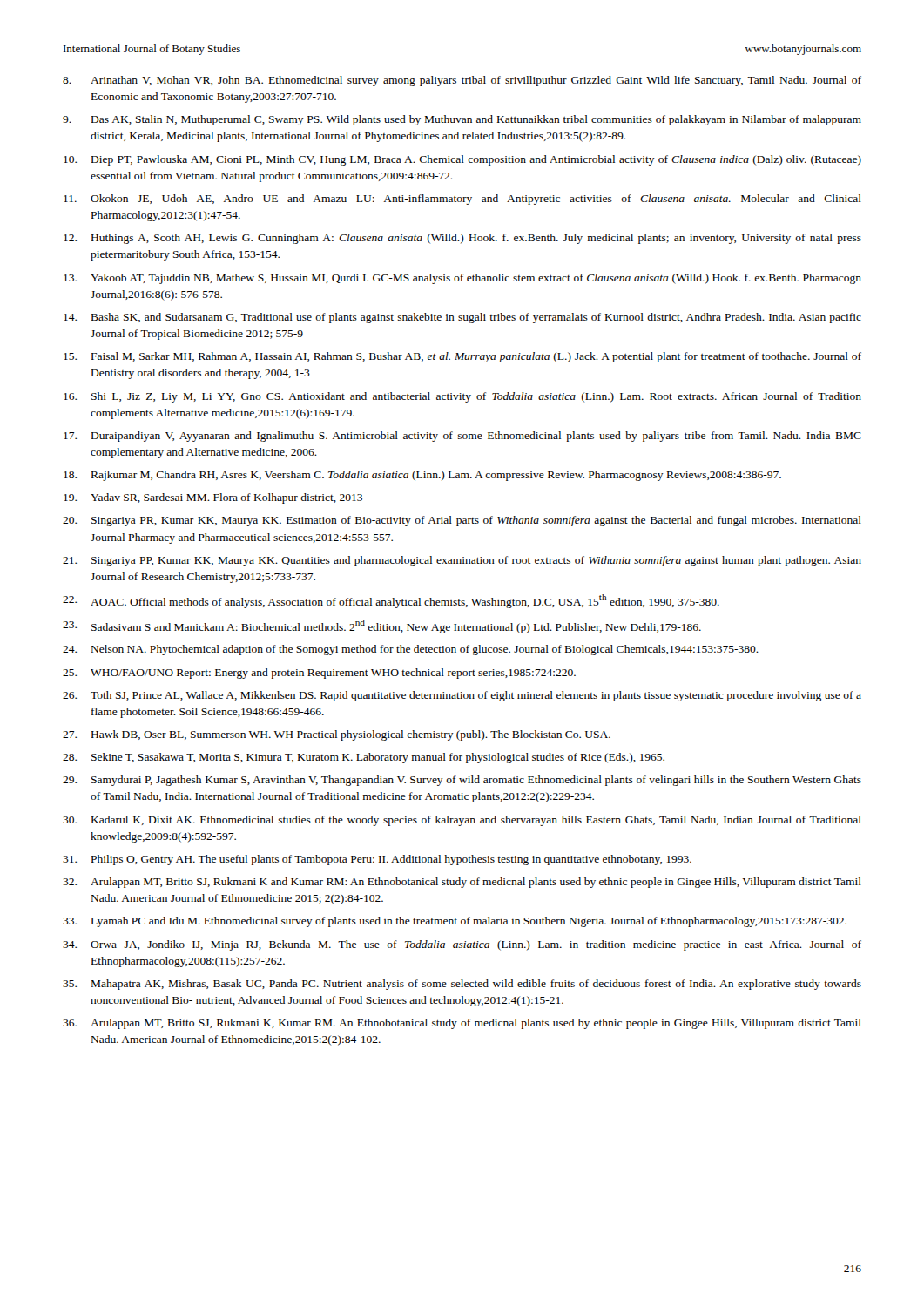The image size is (924, 1307).
Task: Where is the passage that starts "19. Yadav SR, Sardesai"?
Action: (213, 498)
